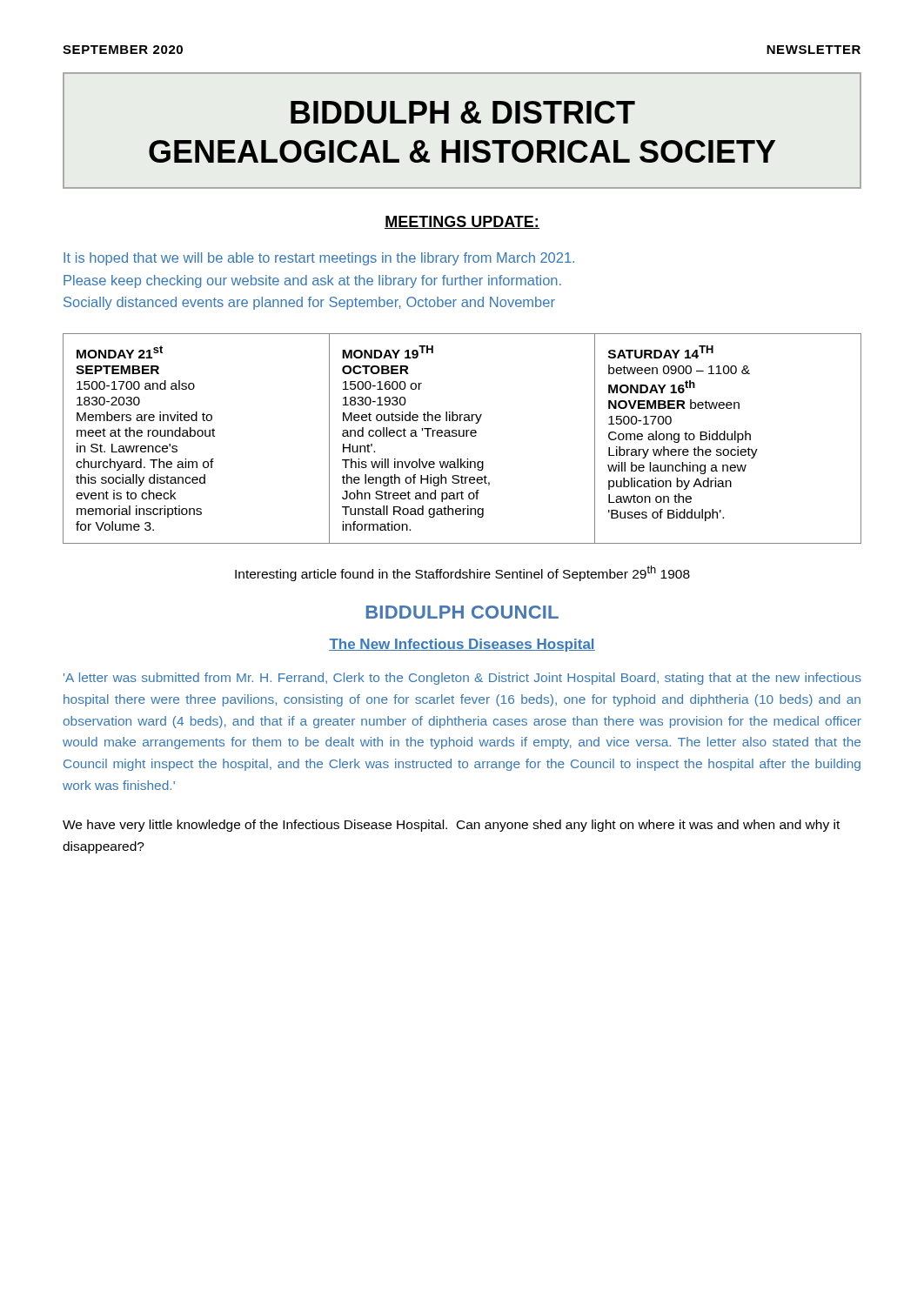Point to the element starting "'A letter was submitted from"
Image resolution: width=924 pixels, height=1305 pixels.
(x=462, y=731)
